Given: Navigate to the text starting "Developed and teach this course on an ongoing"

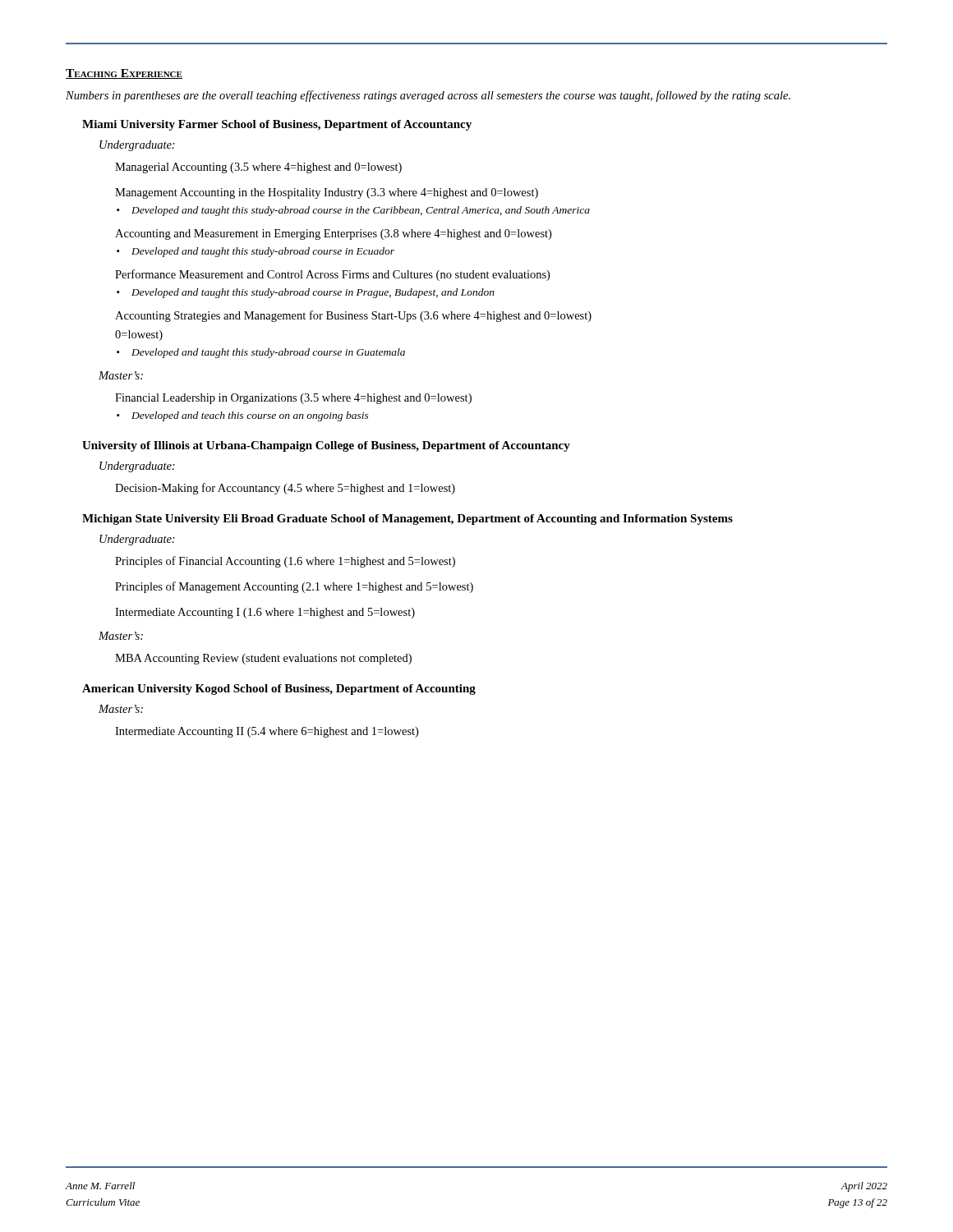Looking at the screenshot, I should click(250, 415).
